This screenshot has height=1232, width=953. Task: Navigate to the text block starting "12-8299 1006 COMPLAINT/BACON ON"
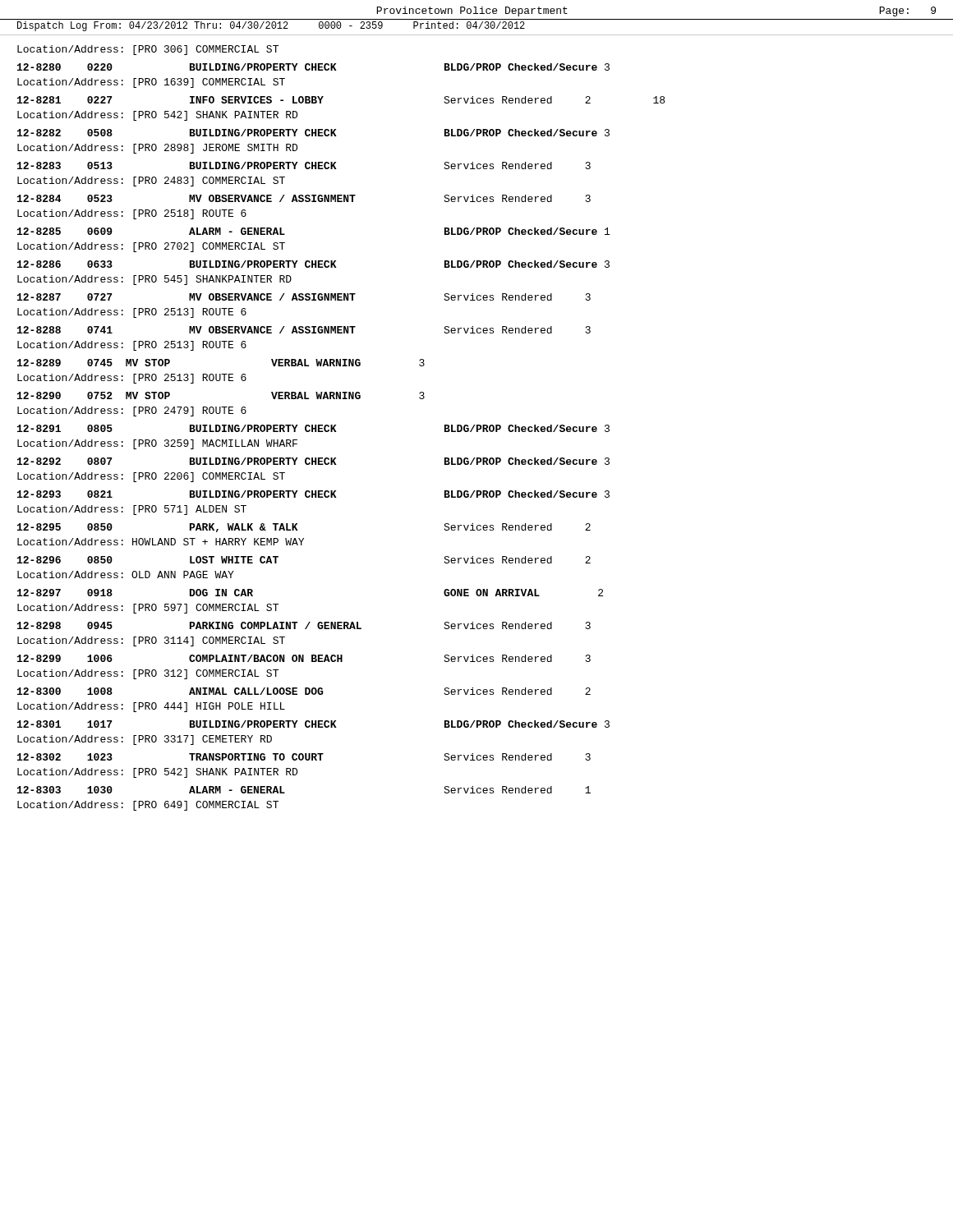tap(476, 668)
